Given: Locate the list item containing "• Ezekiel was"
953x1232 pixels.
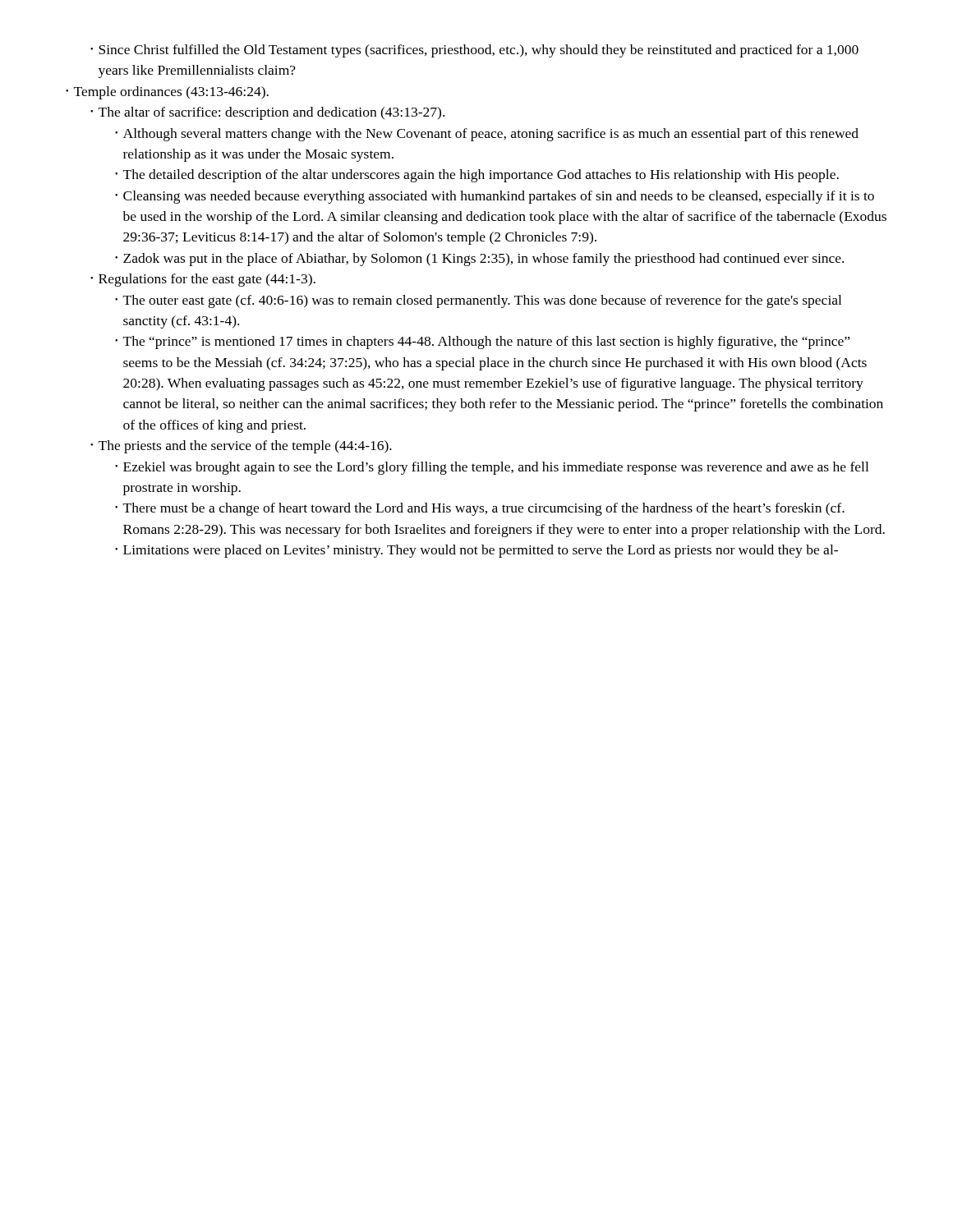Looking at the screenshot, I should pyautogui.click(x=501, y=477).
